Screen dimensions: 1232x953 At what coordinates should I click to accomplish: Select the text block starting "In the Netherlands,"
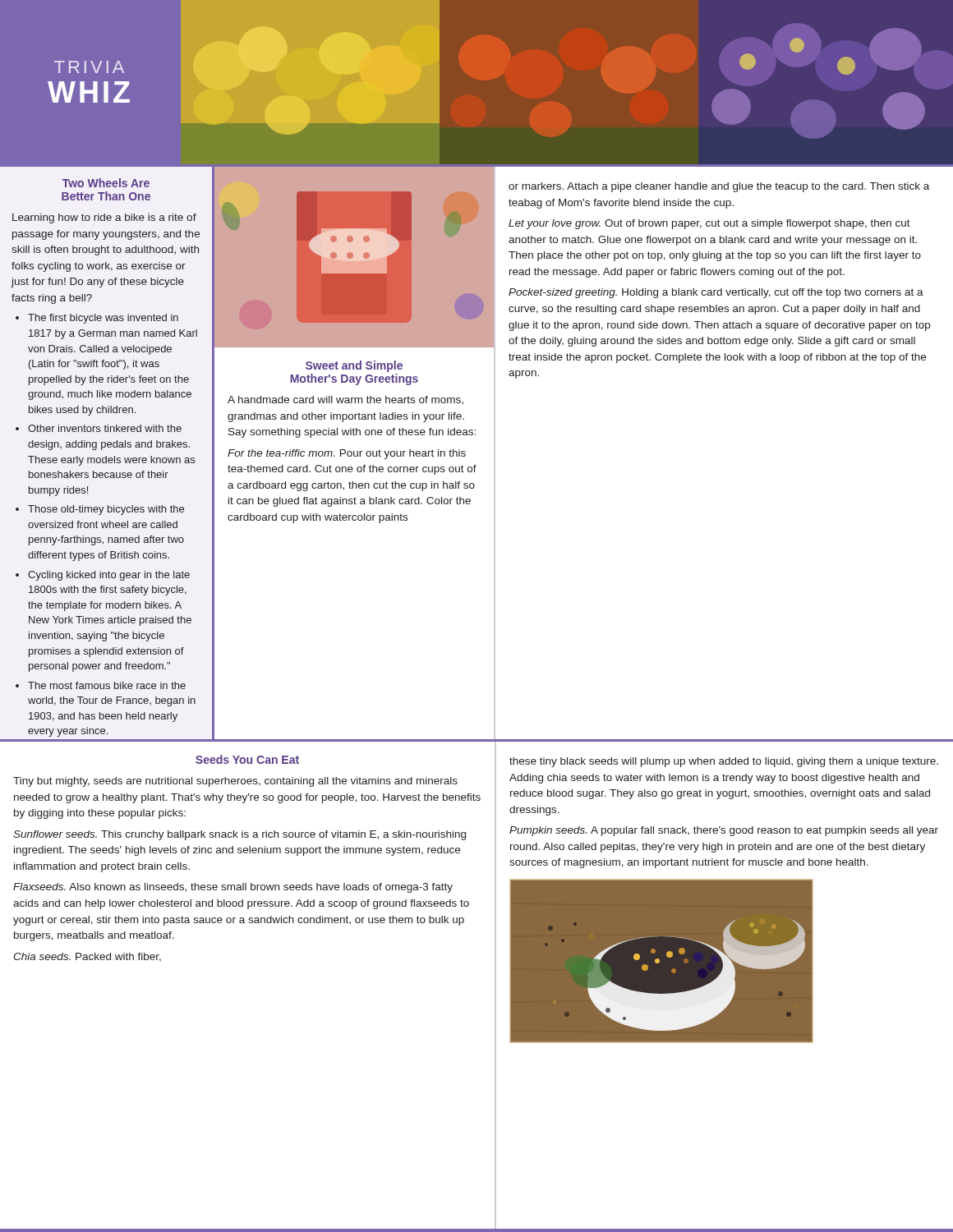pyautogui.click(x=110, y=854)
